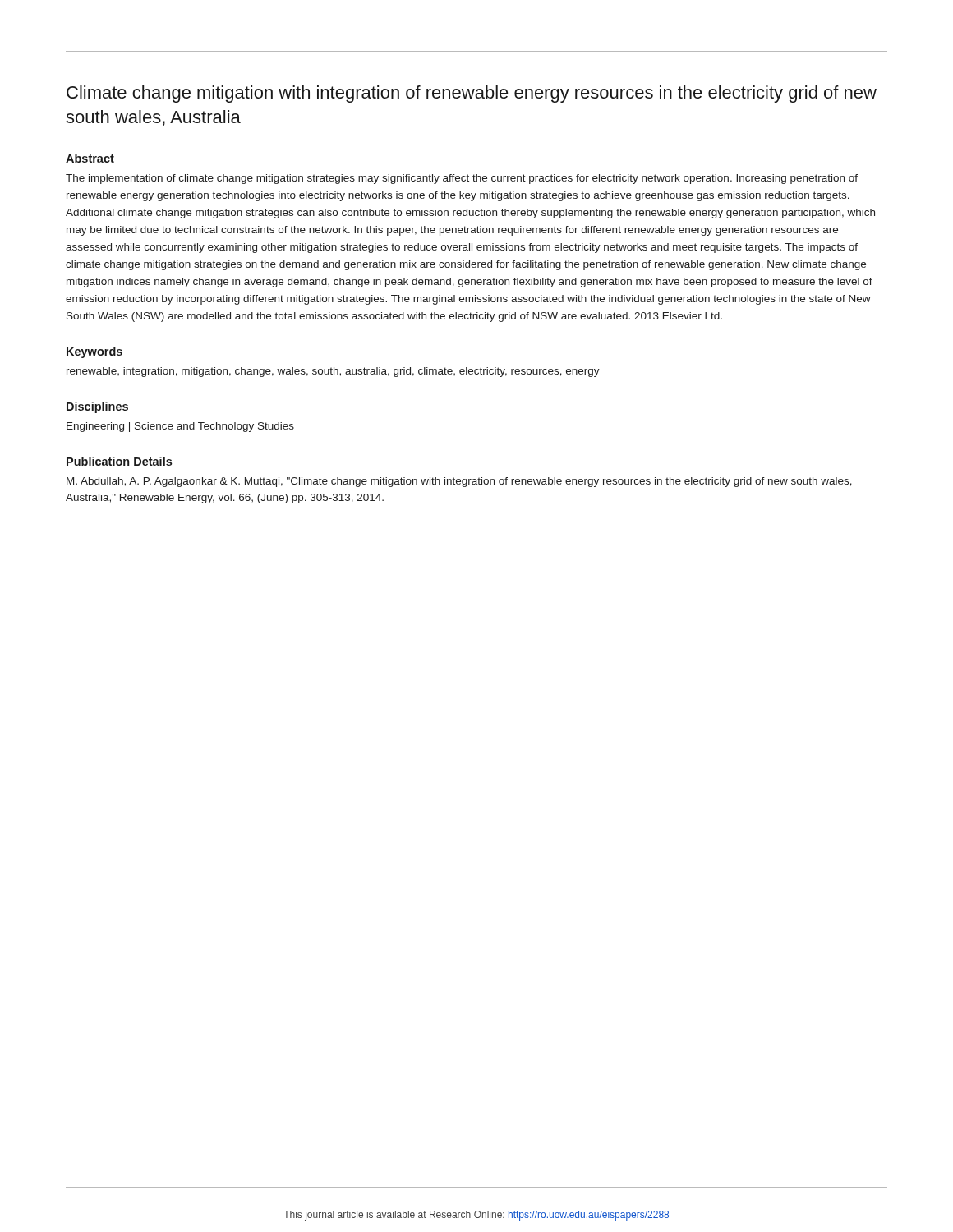
Task: Click on the section header that says "Publication Details"
Action: 119,461
